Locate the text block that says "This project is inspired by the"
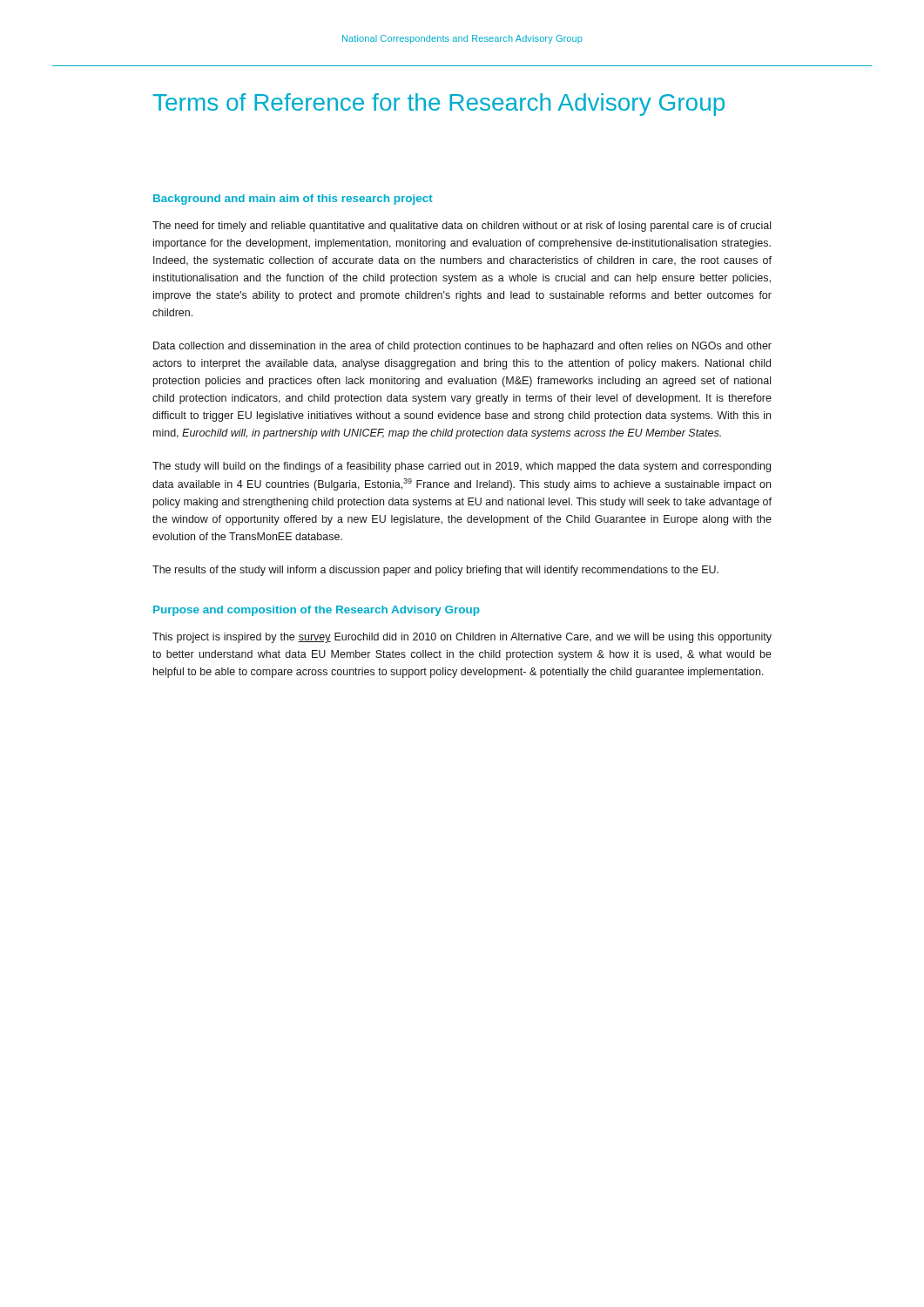The height and width of the screenshot is (1307, 924). point(462,655)
